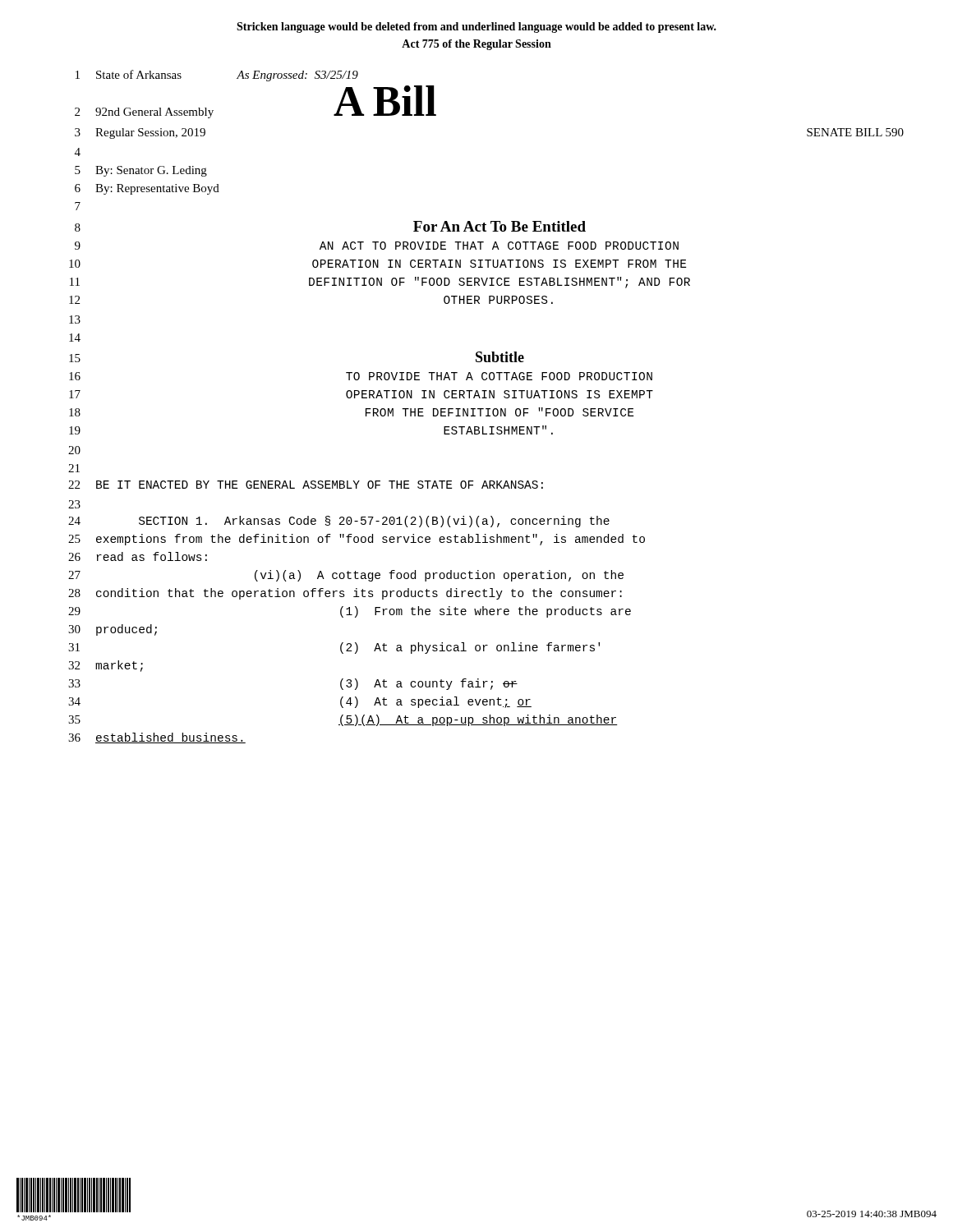953x1232 pixels.
Task: Locate the text block that reads "31 (2) At a physical or"
Action: click(x=476, y=648)
